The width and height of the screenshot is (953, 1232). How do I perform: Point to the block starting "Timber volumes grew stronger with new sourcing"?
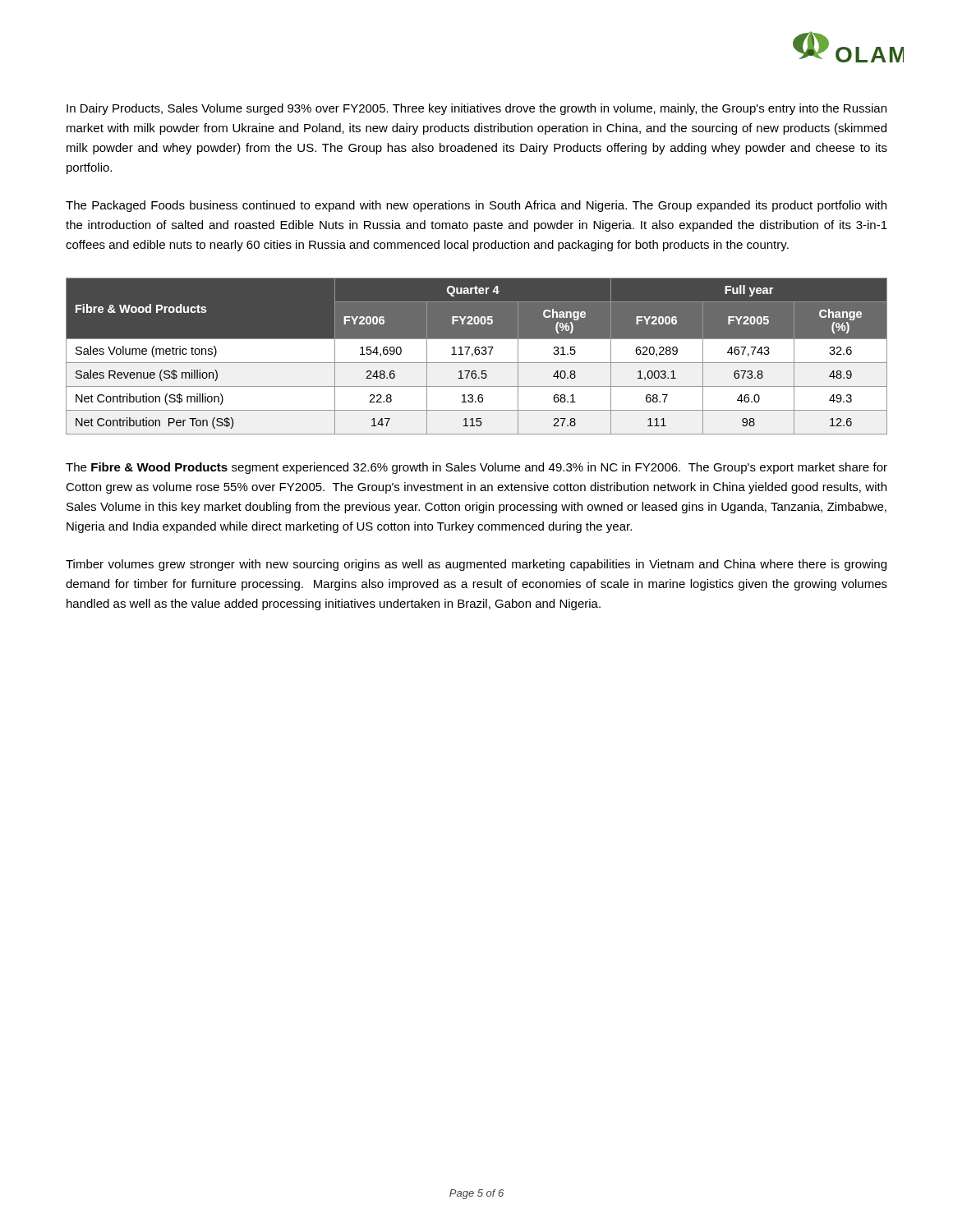[476, 584]
